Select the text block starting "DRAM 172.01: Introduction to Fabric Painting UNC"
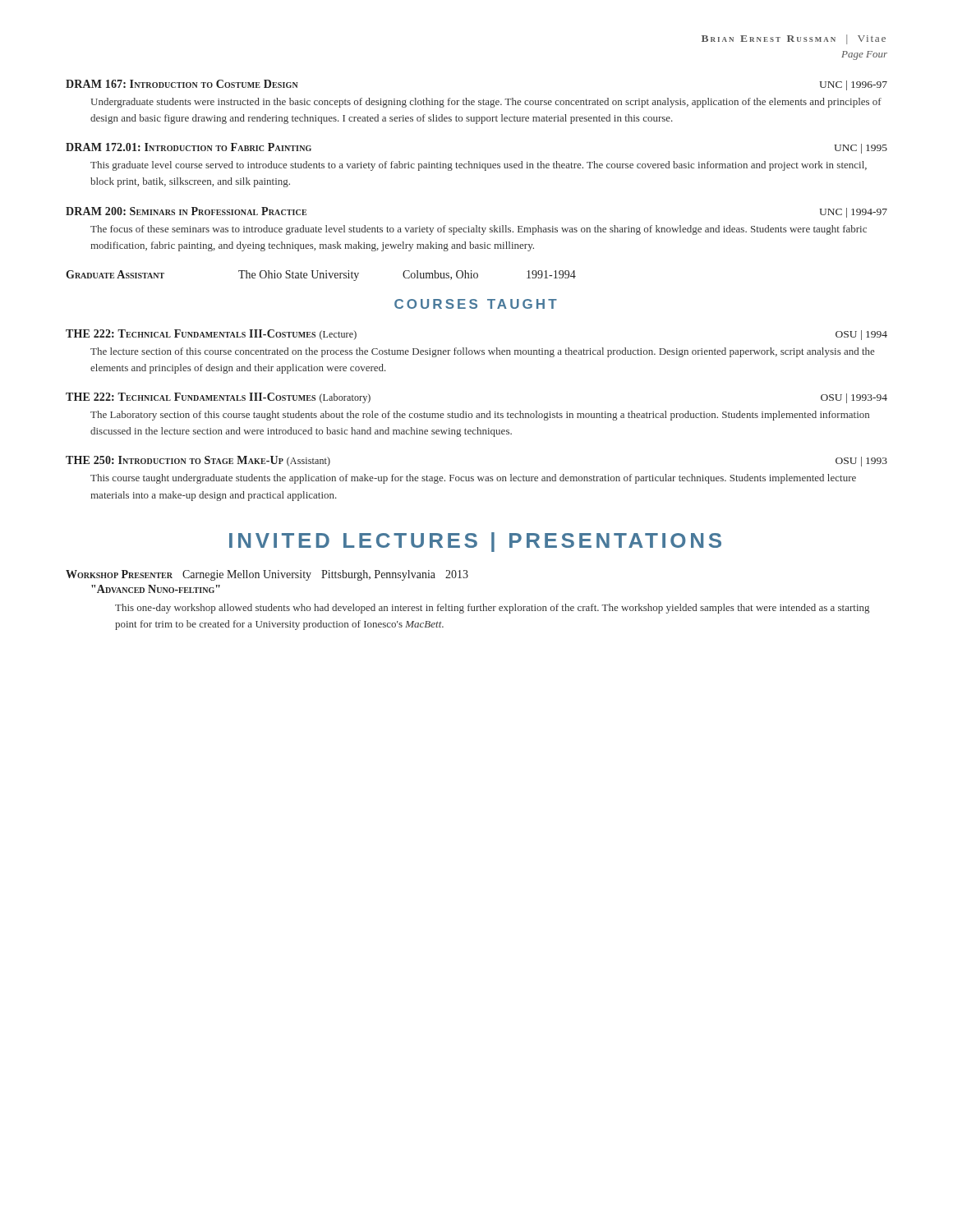 pos(476,166)
